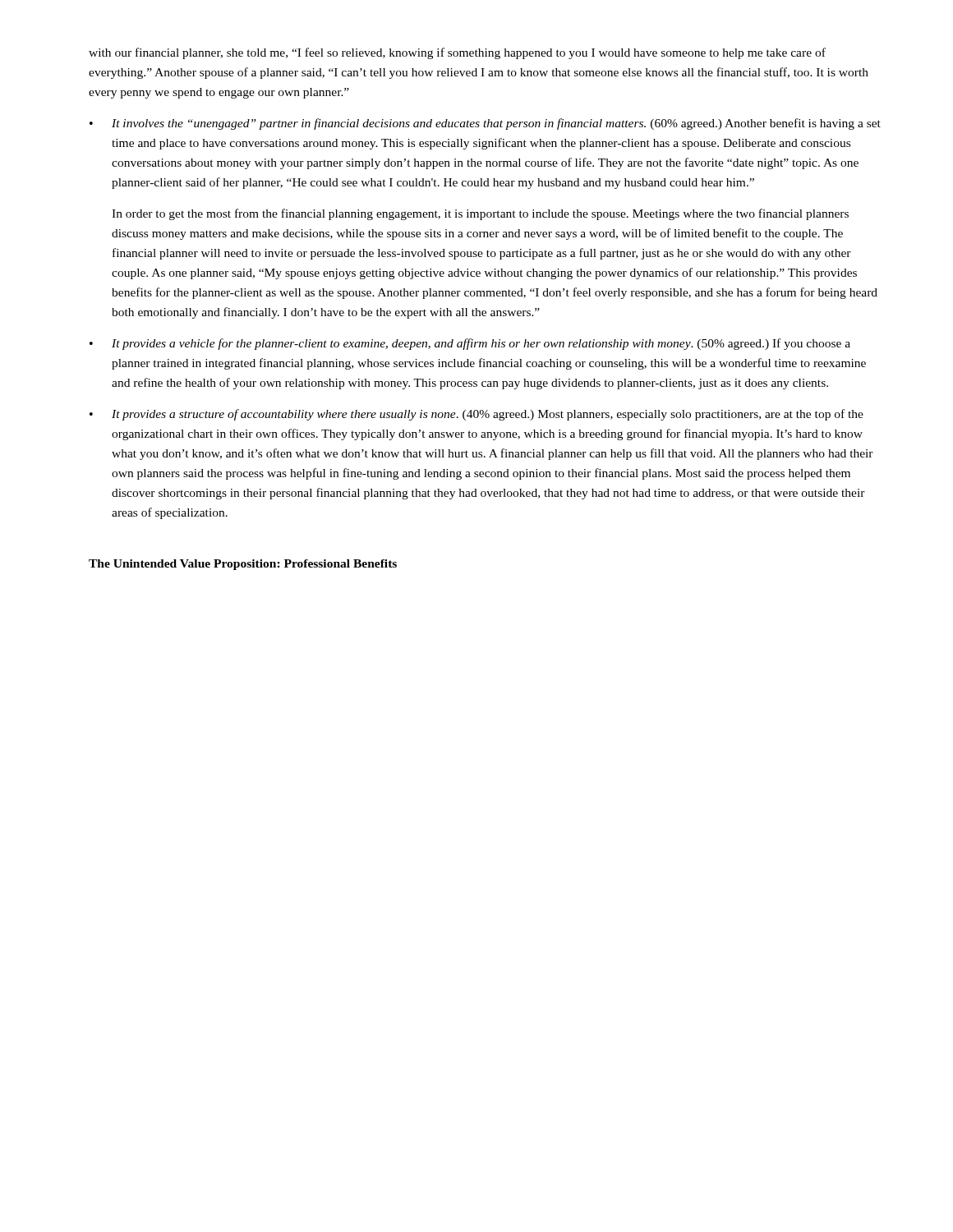Locate the block of text that opens with "• It provides a vehicle for"
This screenshot has width=953, height=1232.
(485, 363)
